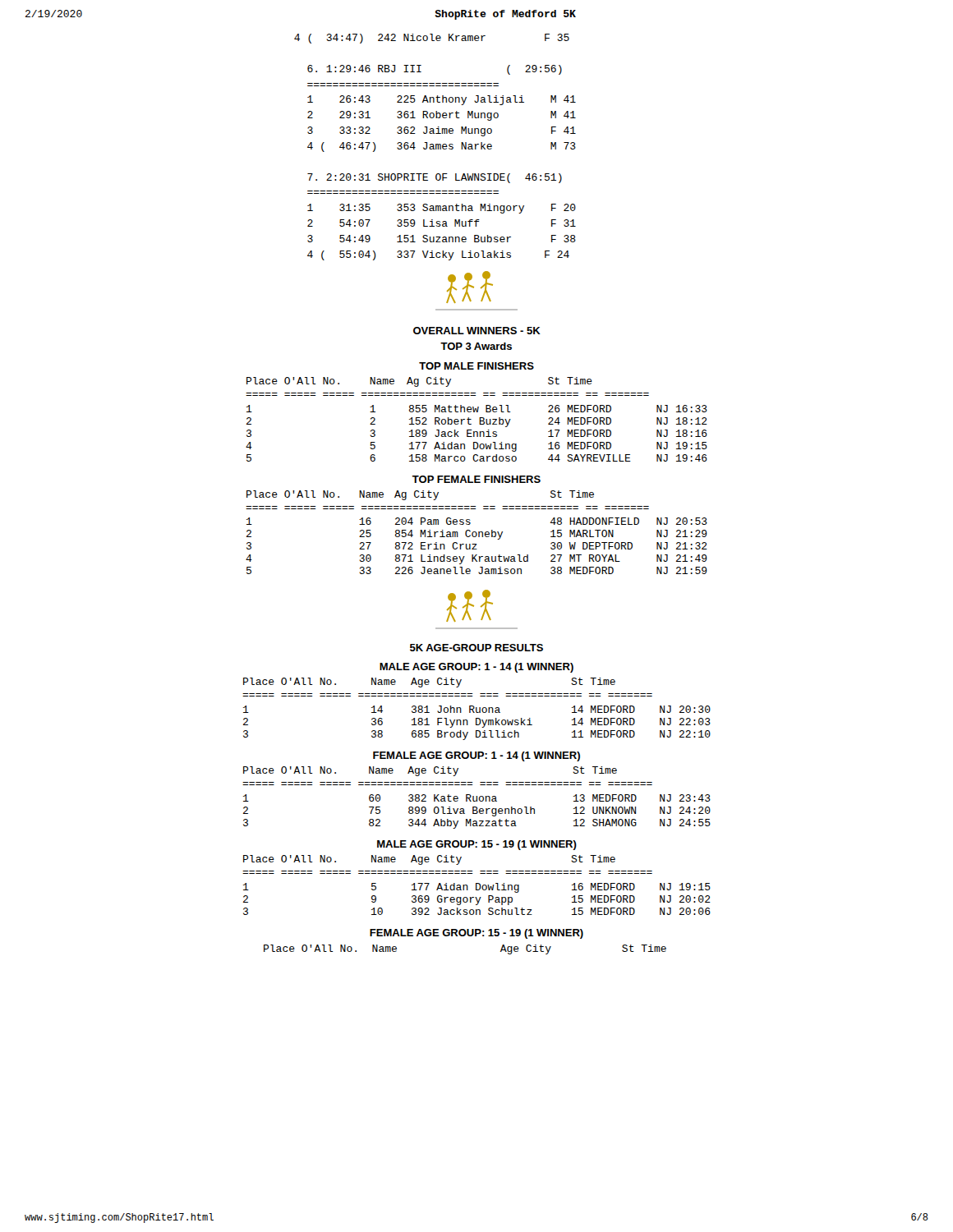Point to the passage starting "FEMALE AGE GROUP: 15 - 19 (1"
Viewport: 953px width, 1232px height.
tap(476, 933)
